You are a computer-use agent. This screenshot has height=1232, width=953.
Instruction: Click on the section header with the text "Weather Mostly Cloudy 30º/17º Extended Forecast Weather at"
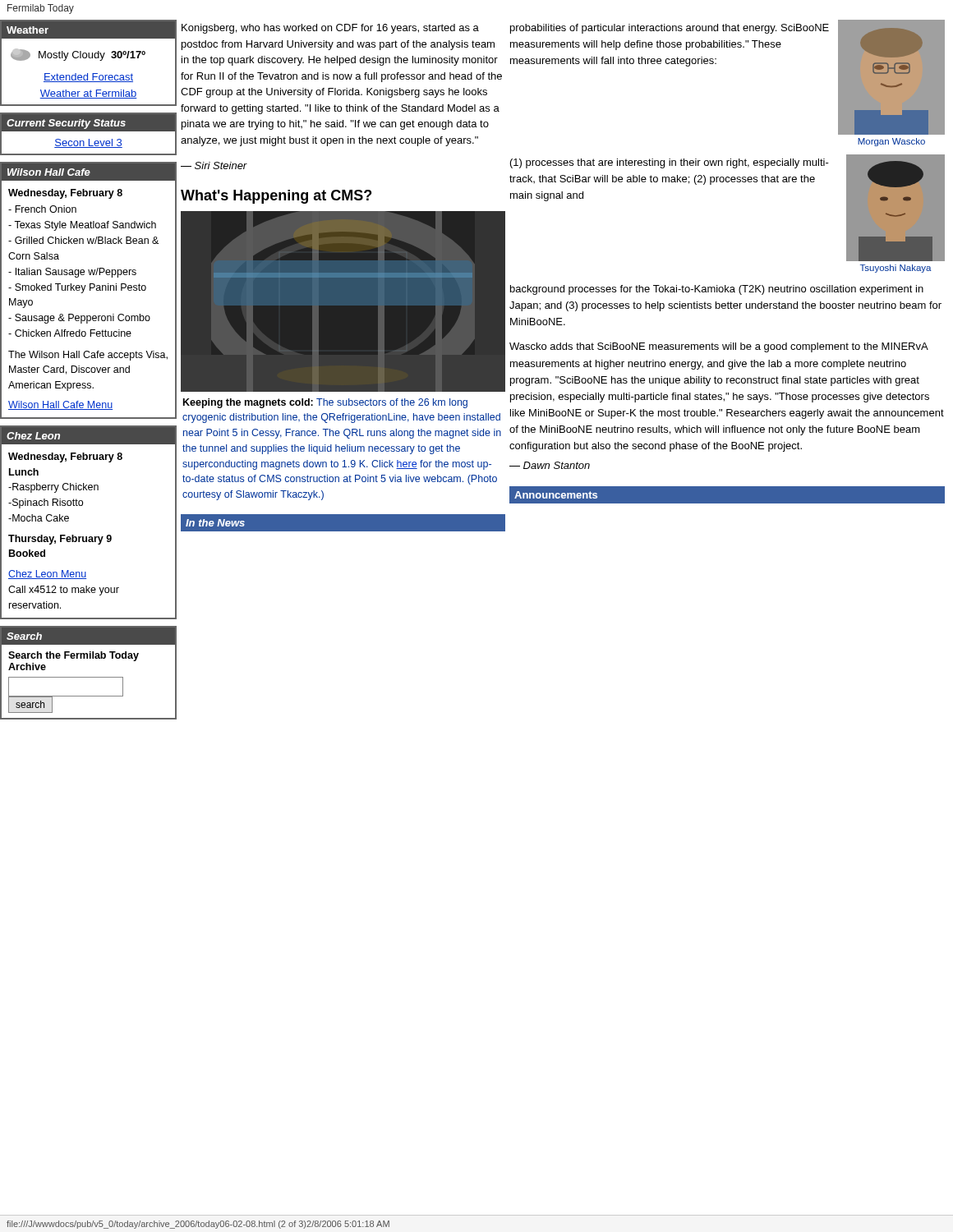[x=88, y=63]
